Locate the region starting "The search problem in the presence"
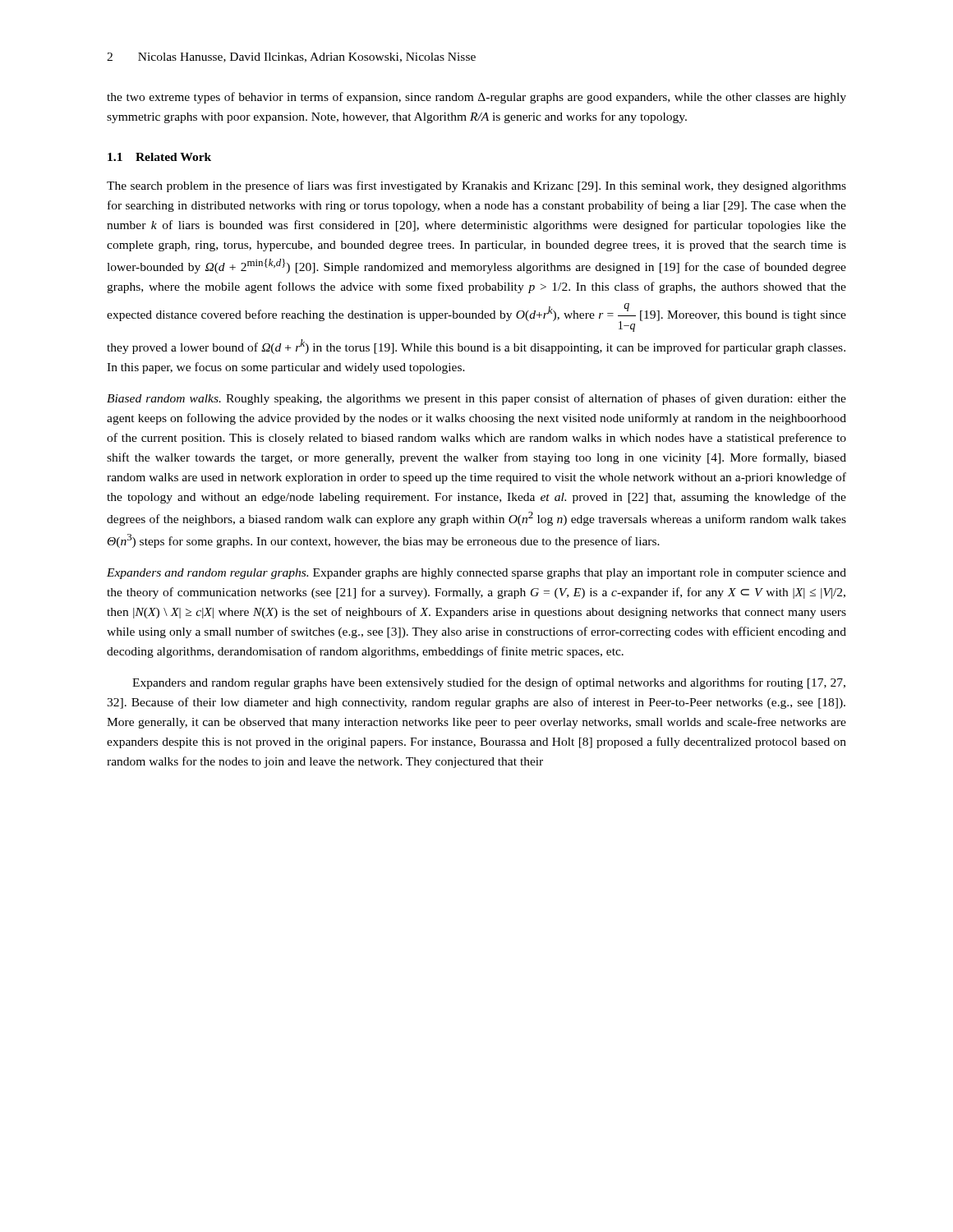The image size is (953, 1232). tap(476, 276)
